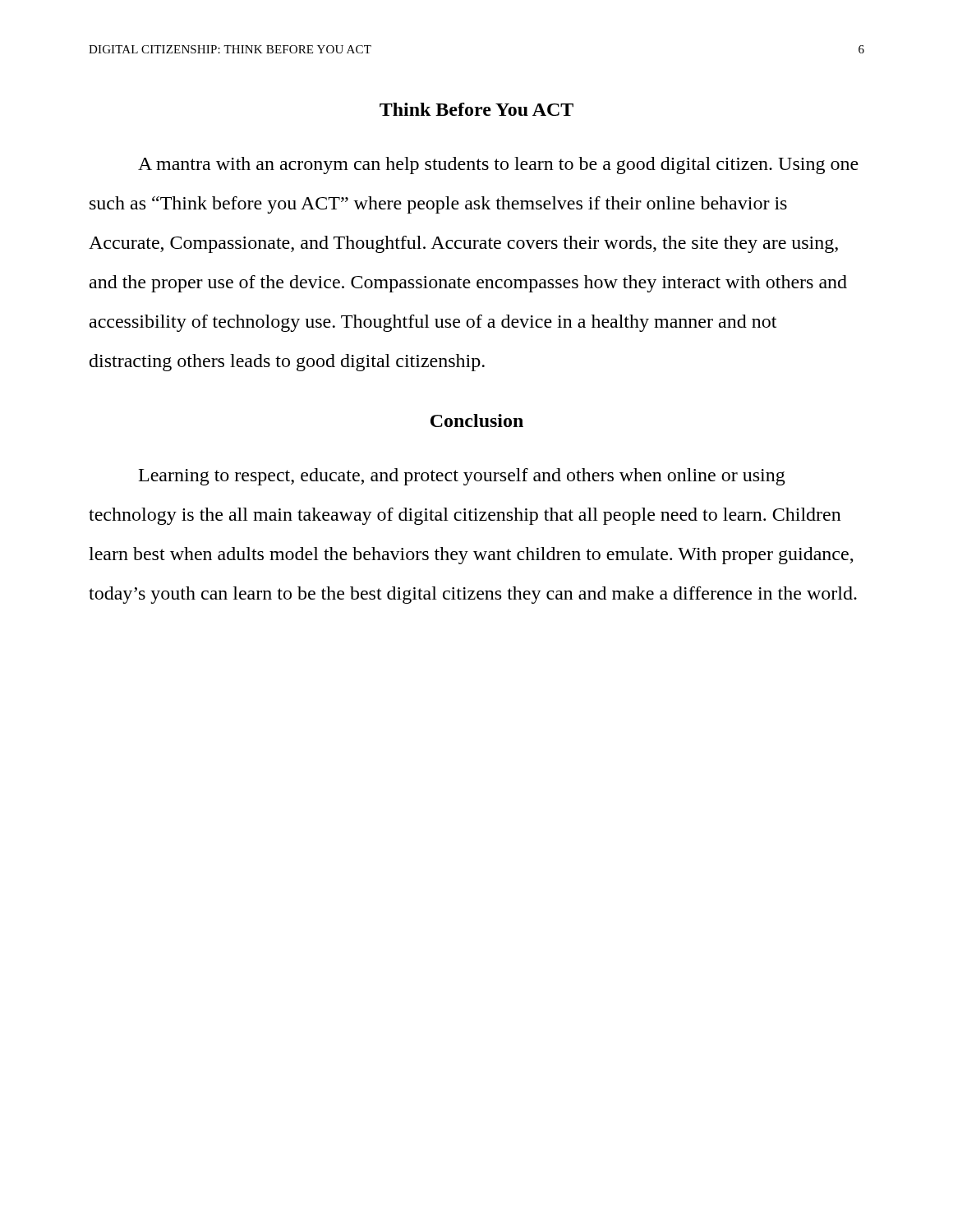
Task: Select the text block with the text "Learning to respect, educate, and"
Action: (462, 477)
